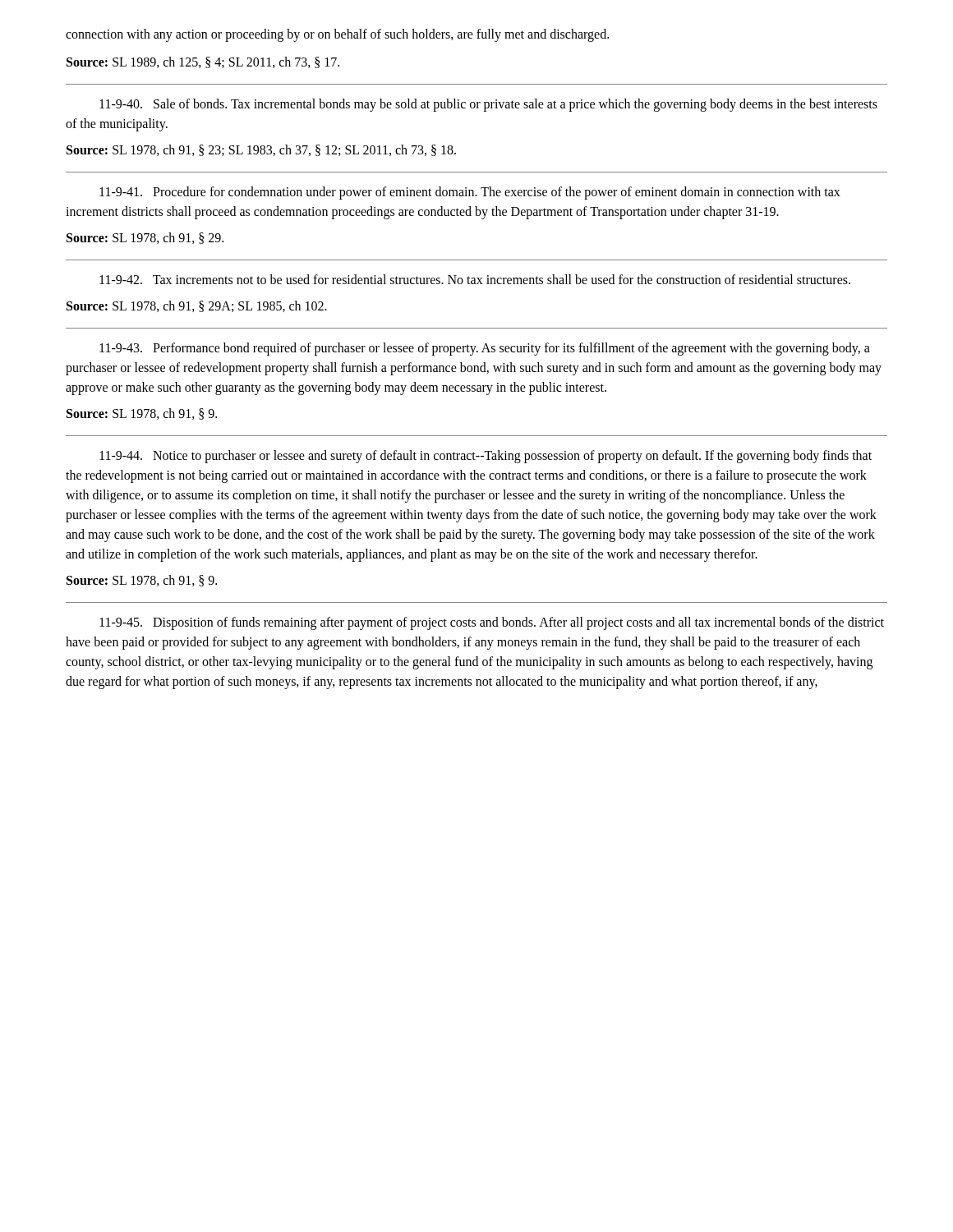Viewport: 953px width, 1232px height.
Task: Select the text block with the text "11-9-45. Disposition of funds remaining"
Action: 475,652
